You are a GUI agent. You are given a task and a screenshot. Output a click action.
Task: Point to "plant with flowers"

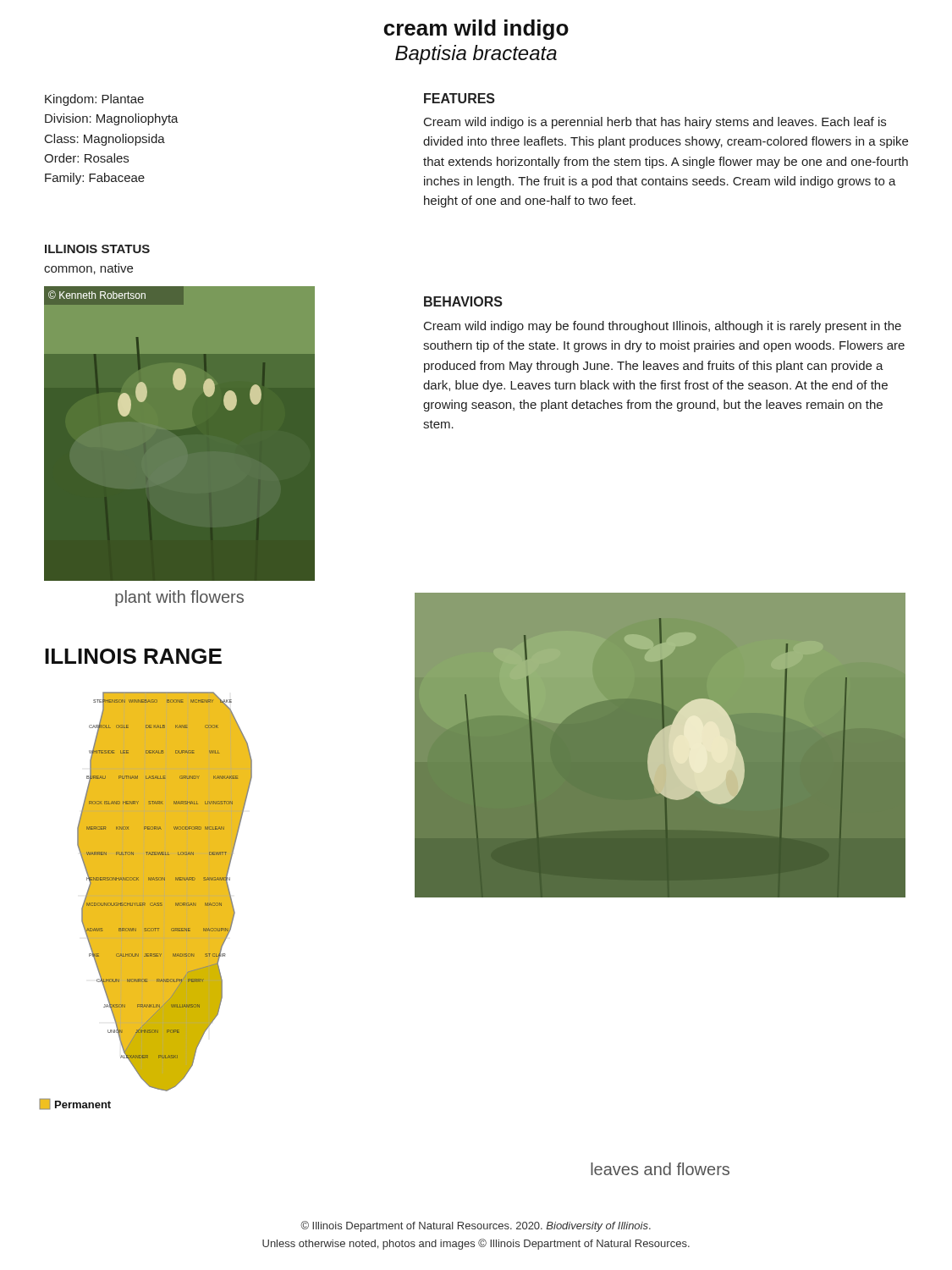coord(179,597)
